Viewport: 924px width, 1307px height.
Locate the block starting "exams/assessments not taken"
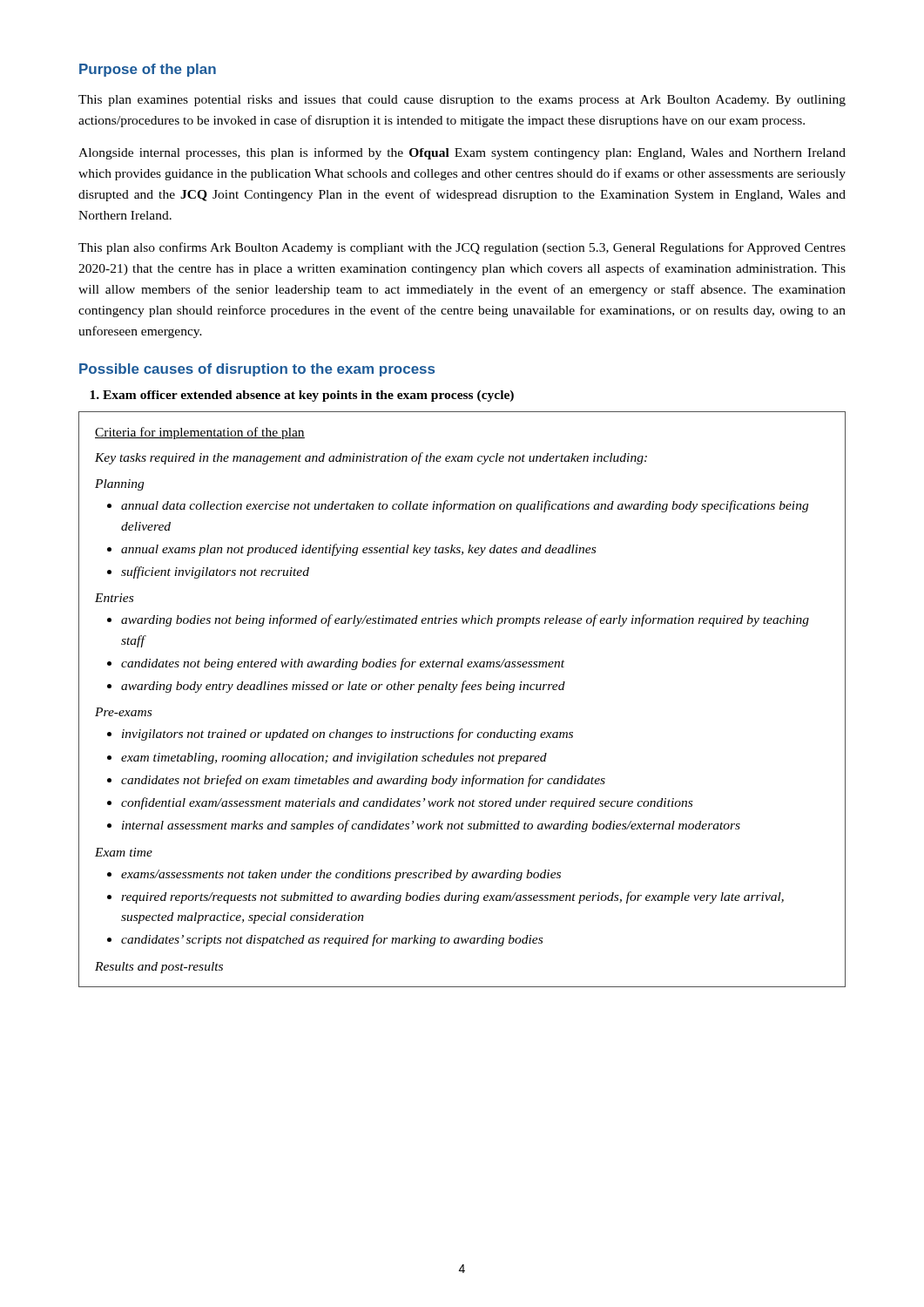[x=341, y=873]
